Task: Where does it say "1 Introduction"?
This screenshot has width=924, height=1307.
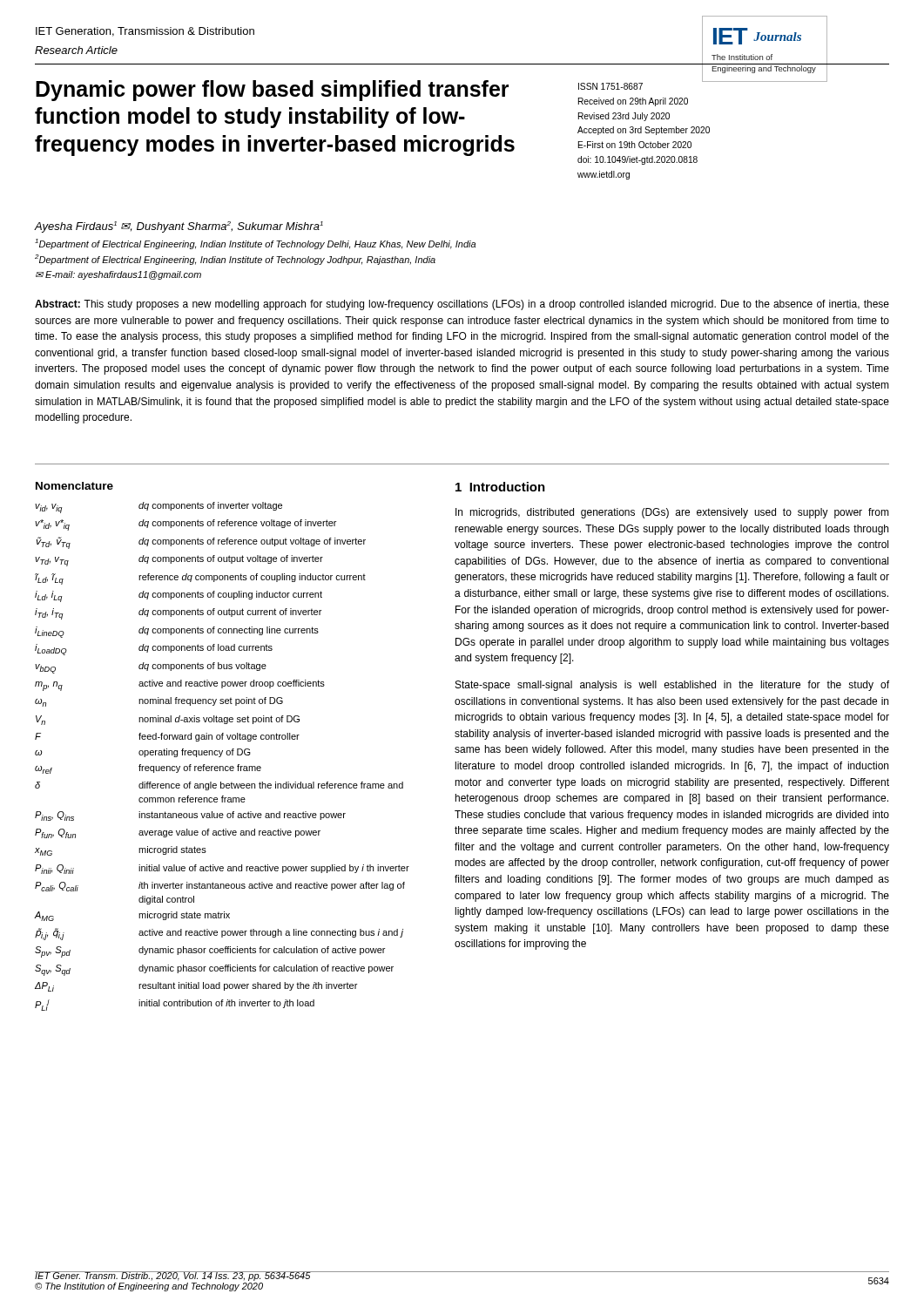Action: point(500,487)
